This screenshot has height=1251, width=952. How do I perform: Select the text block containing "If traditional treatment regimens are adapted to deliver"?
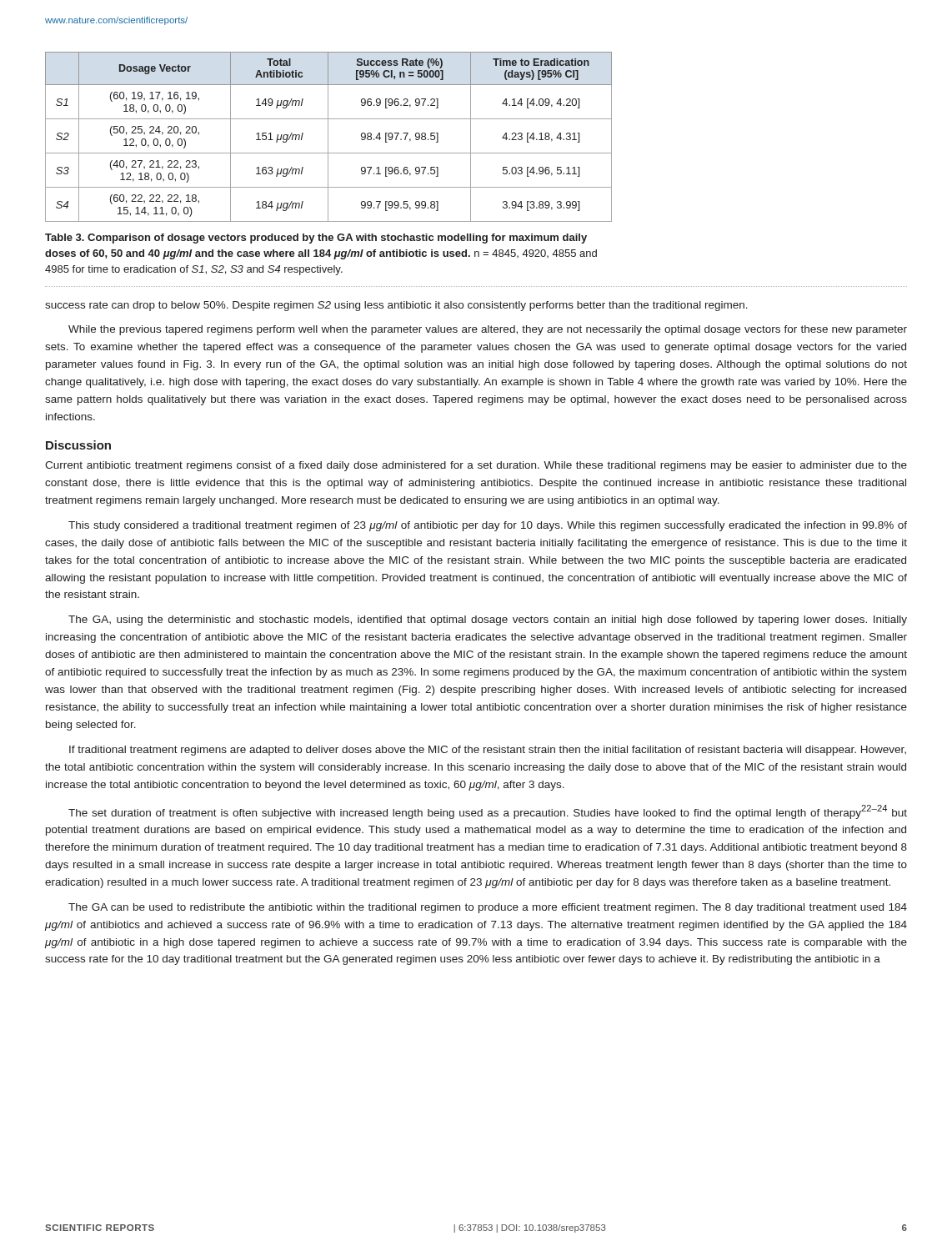476,767
